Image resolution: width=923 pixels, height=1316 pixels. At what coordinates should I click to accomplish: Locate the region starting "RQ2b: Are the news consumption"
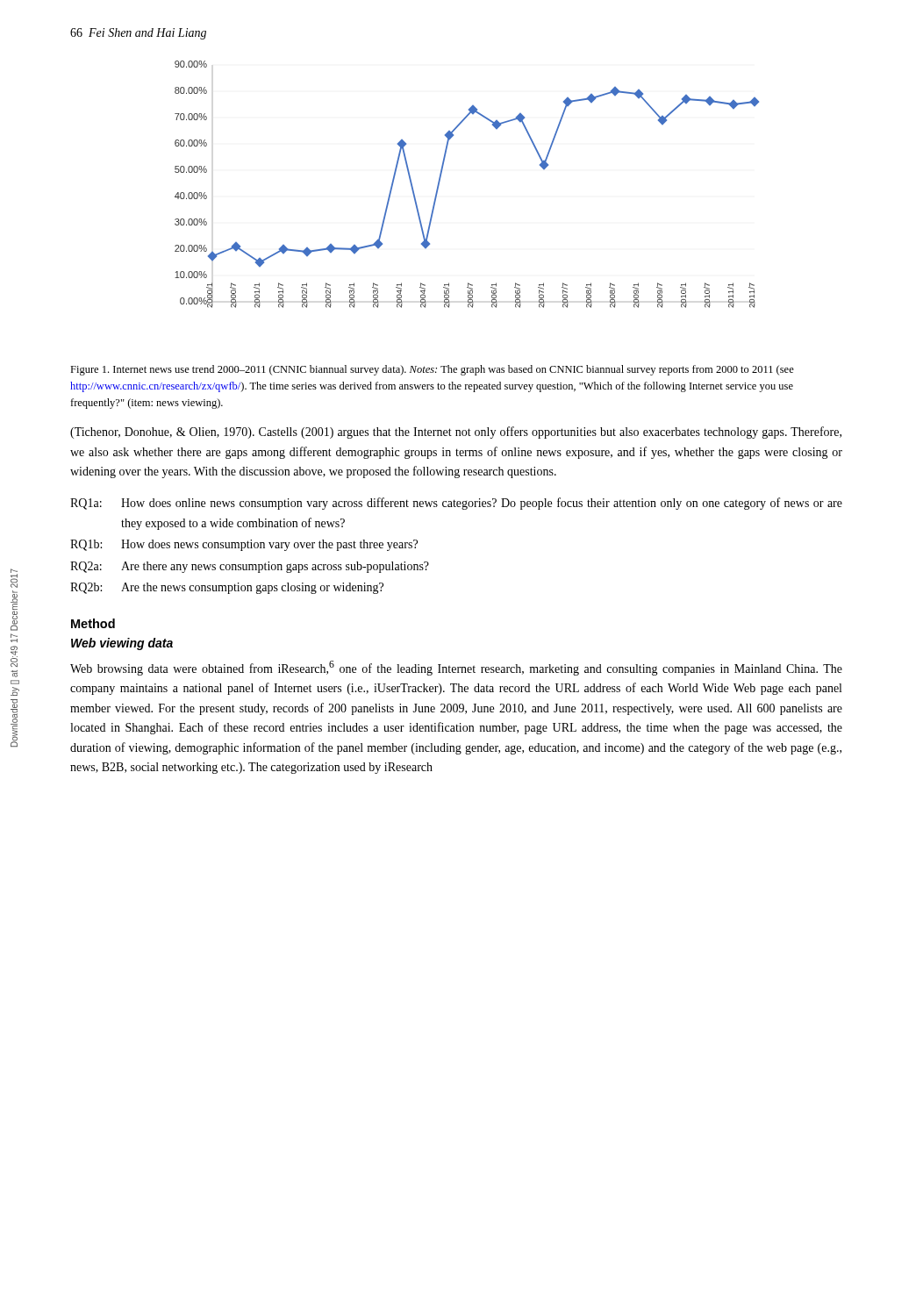(227, 588)
